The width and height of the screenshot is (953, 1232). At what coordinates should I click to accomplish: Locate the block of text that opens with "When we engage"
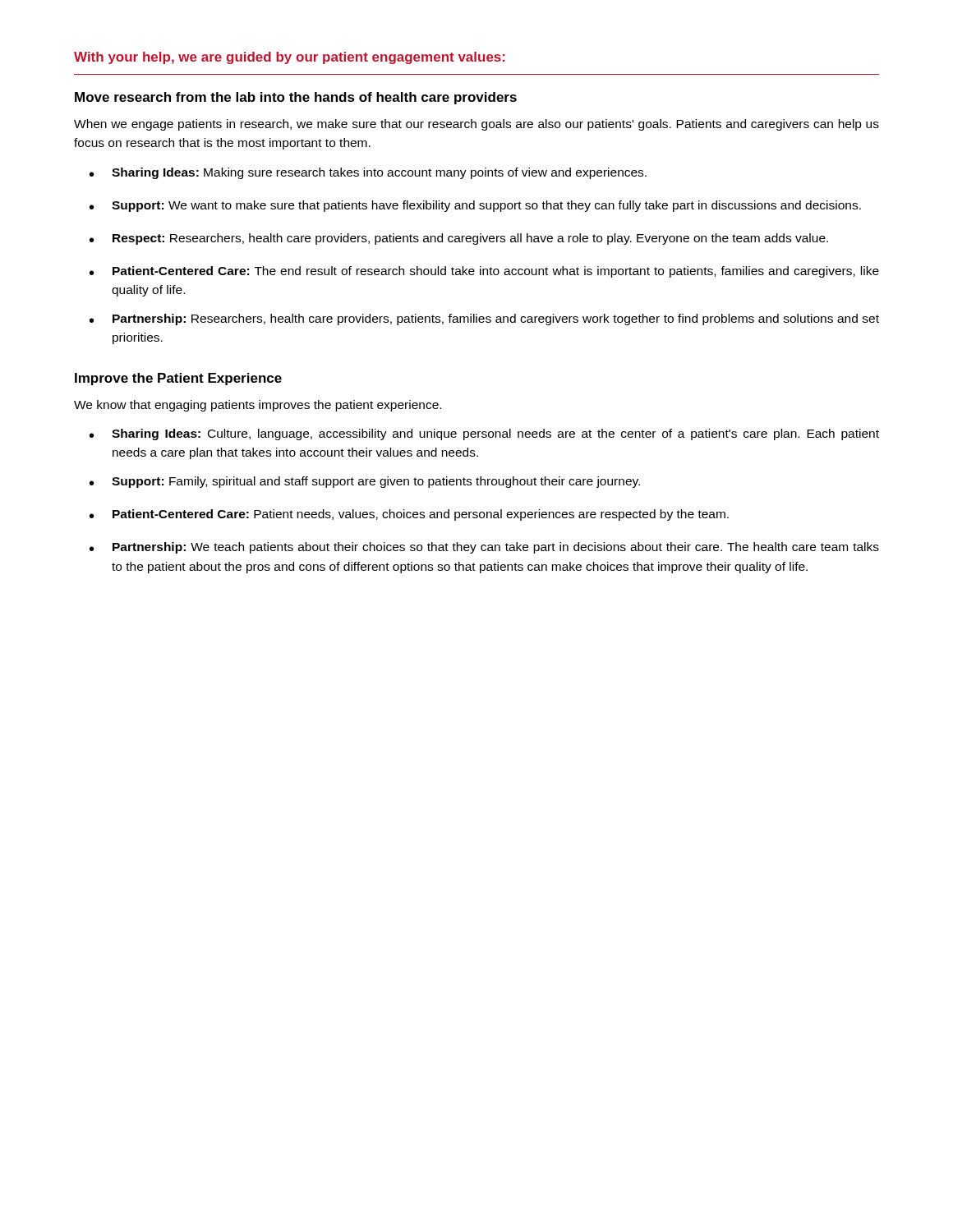(476, 133)
